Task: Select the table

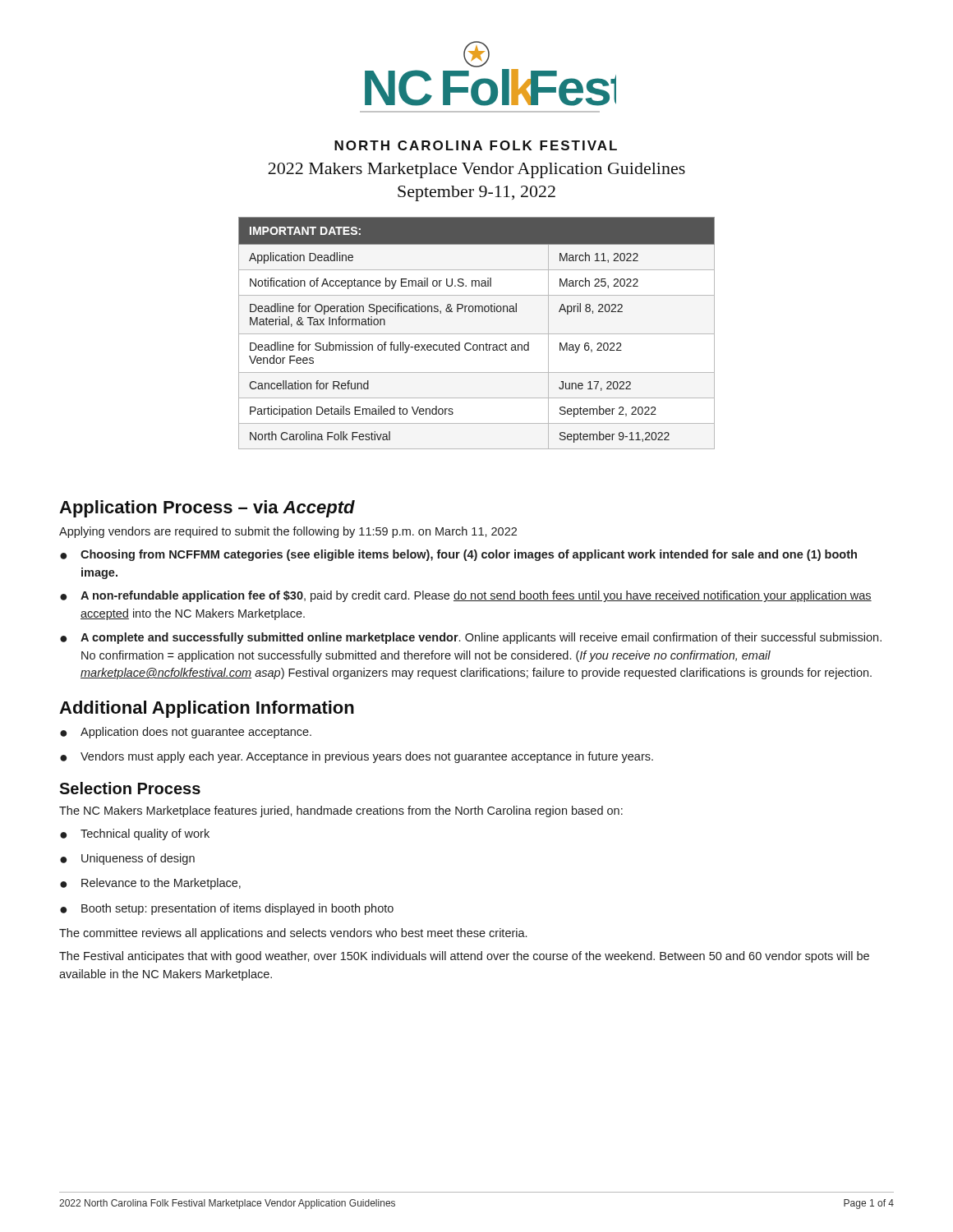Action: (476, 345)
